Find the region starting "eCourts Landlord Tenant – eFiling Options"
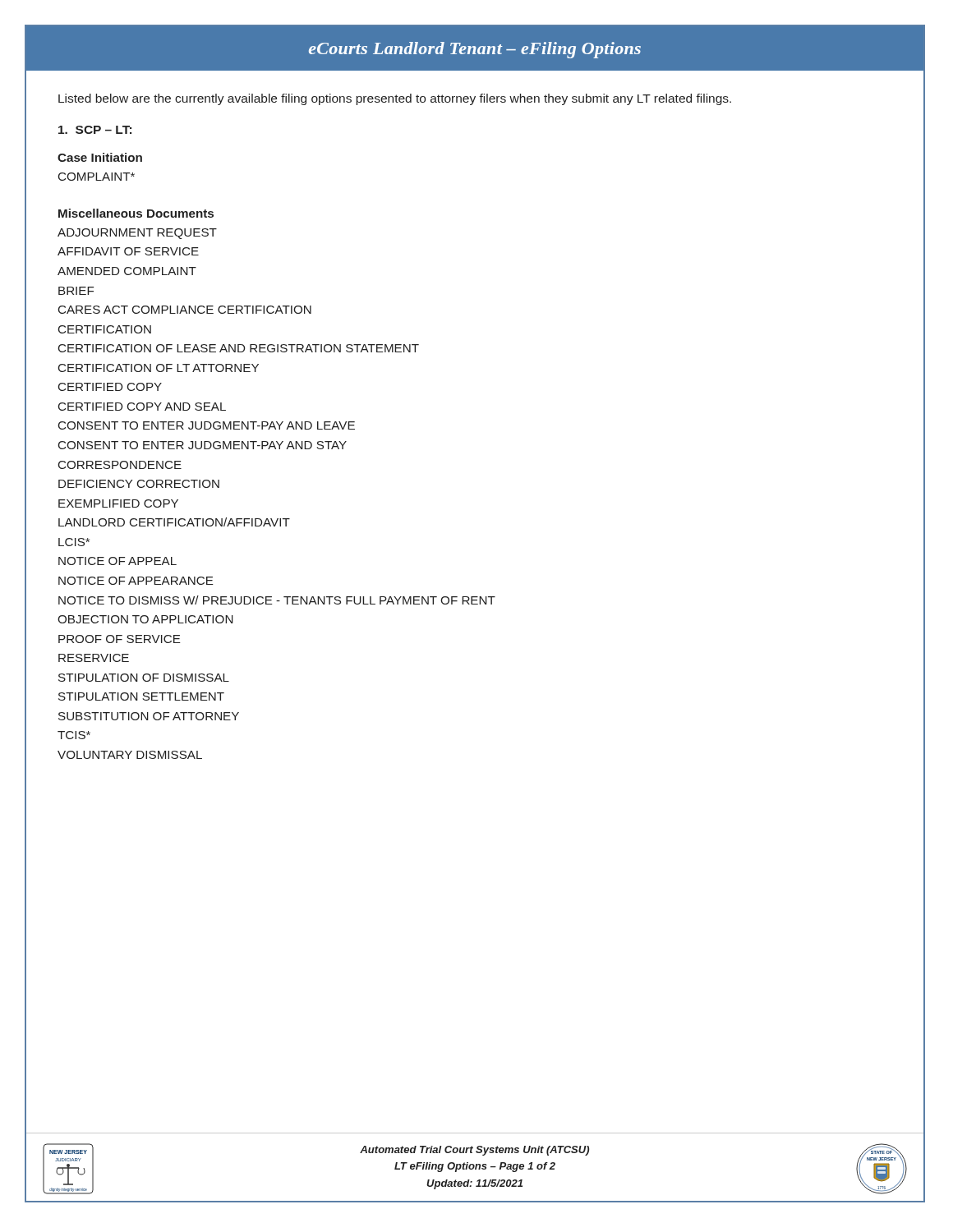 475,48
